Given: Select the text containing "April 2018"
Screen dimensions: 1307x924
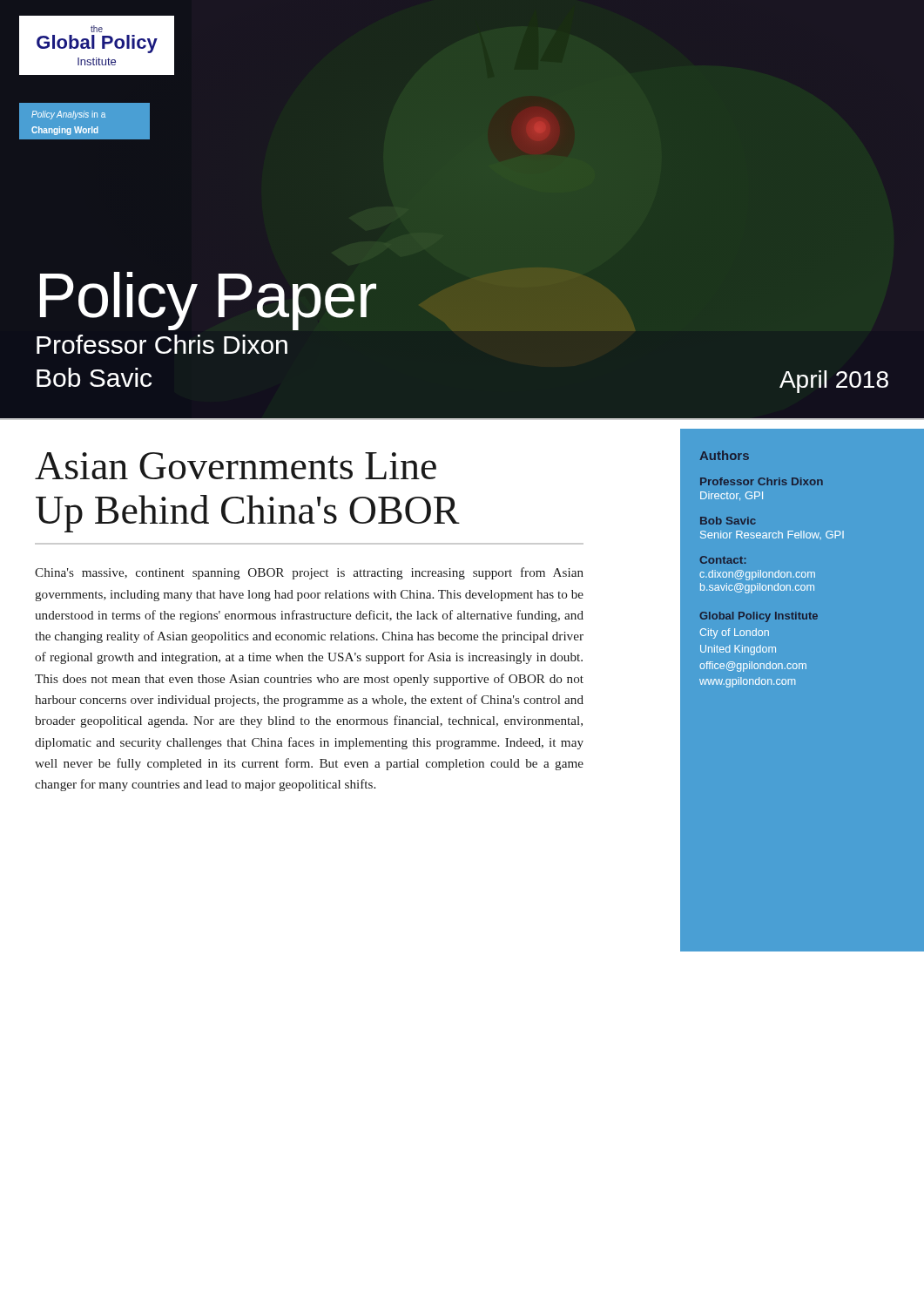Looking at the screenshot, I should point(834,379).
